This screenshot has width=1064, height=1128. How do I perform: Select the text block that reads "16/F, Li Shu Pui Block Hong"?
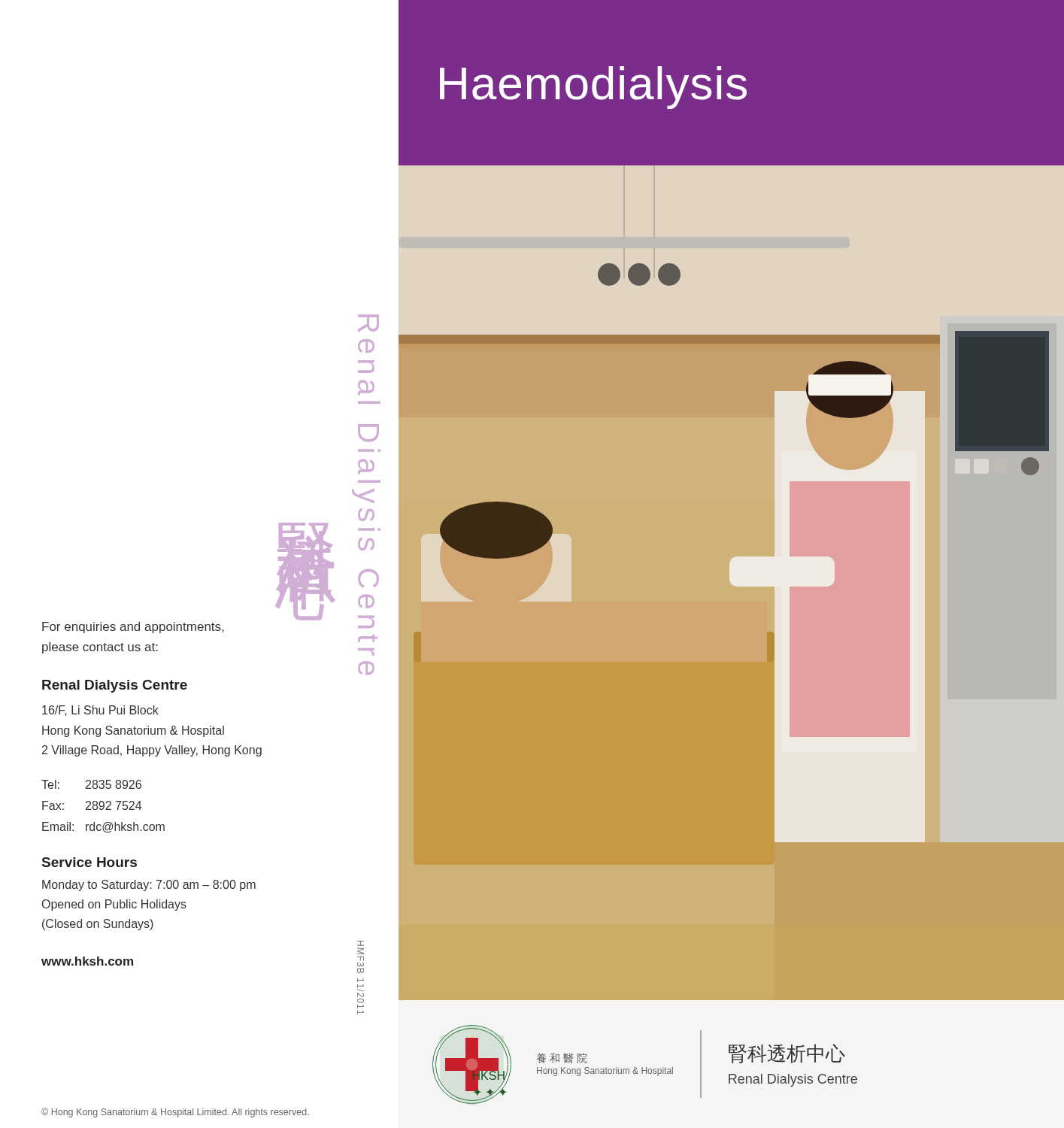pos(152,730)
